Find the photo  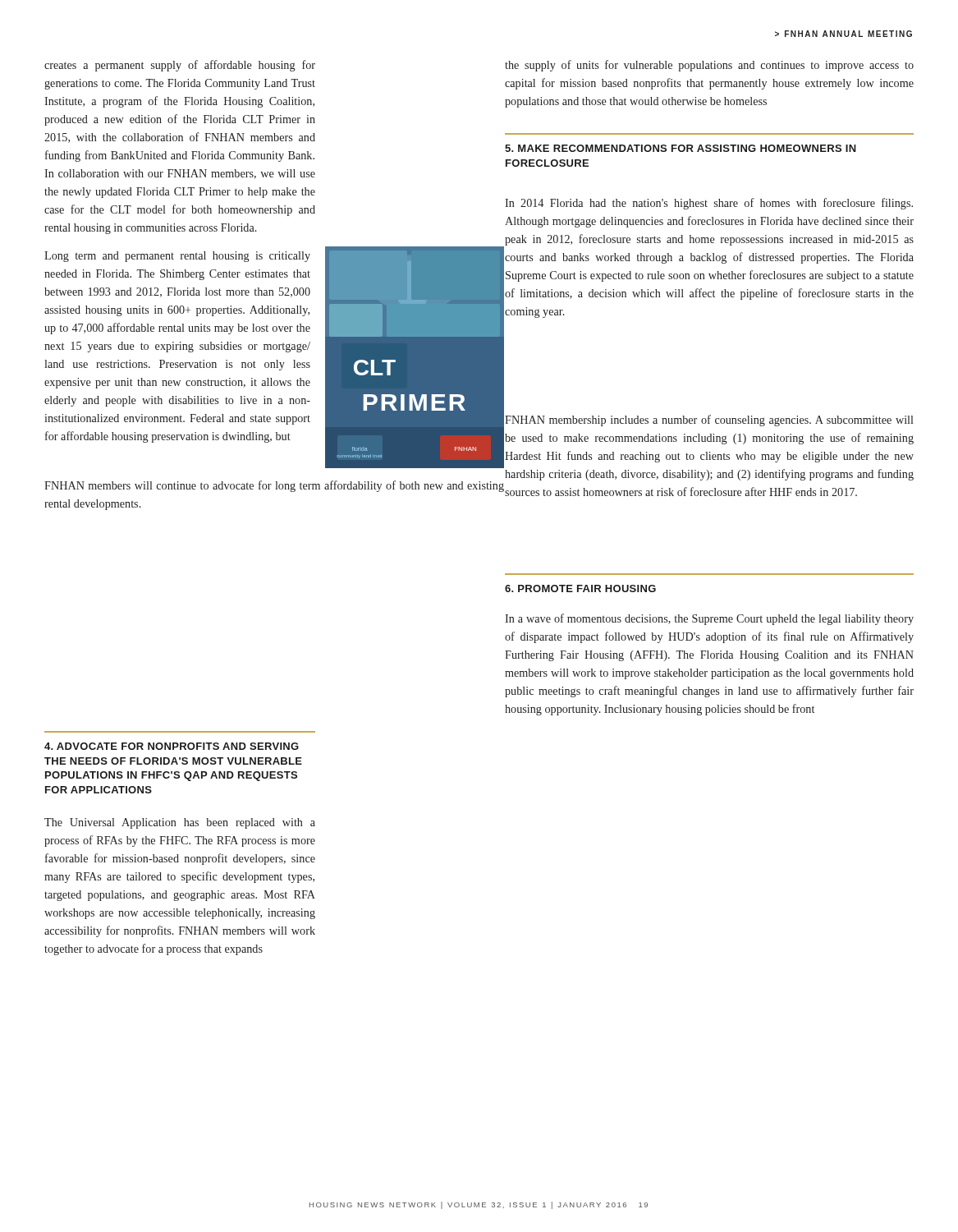click(415, 357)
